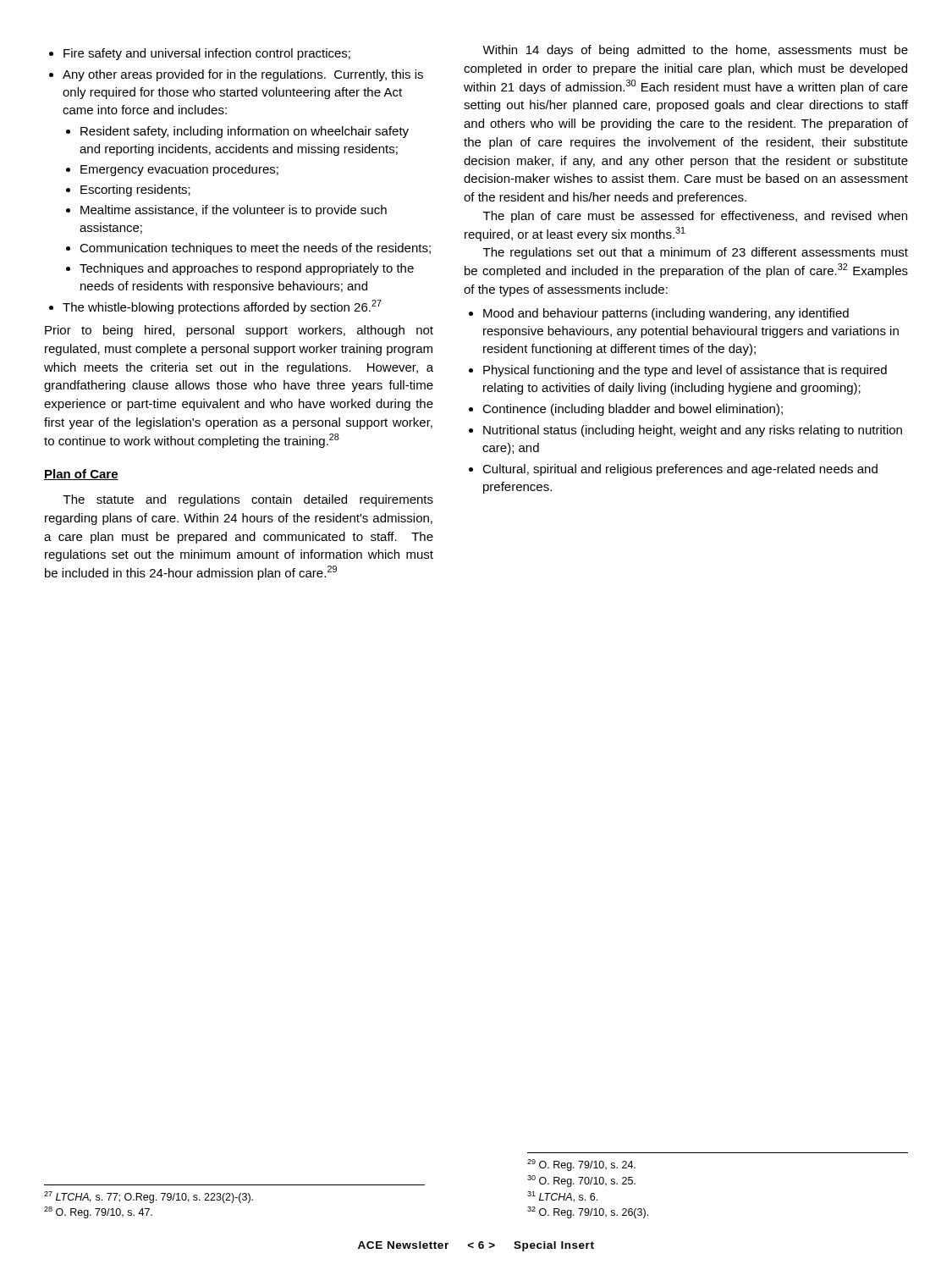Where is the passage that starts "Techniques and approaches"?
The image size is (952, 1270).
point(256,277)
